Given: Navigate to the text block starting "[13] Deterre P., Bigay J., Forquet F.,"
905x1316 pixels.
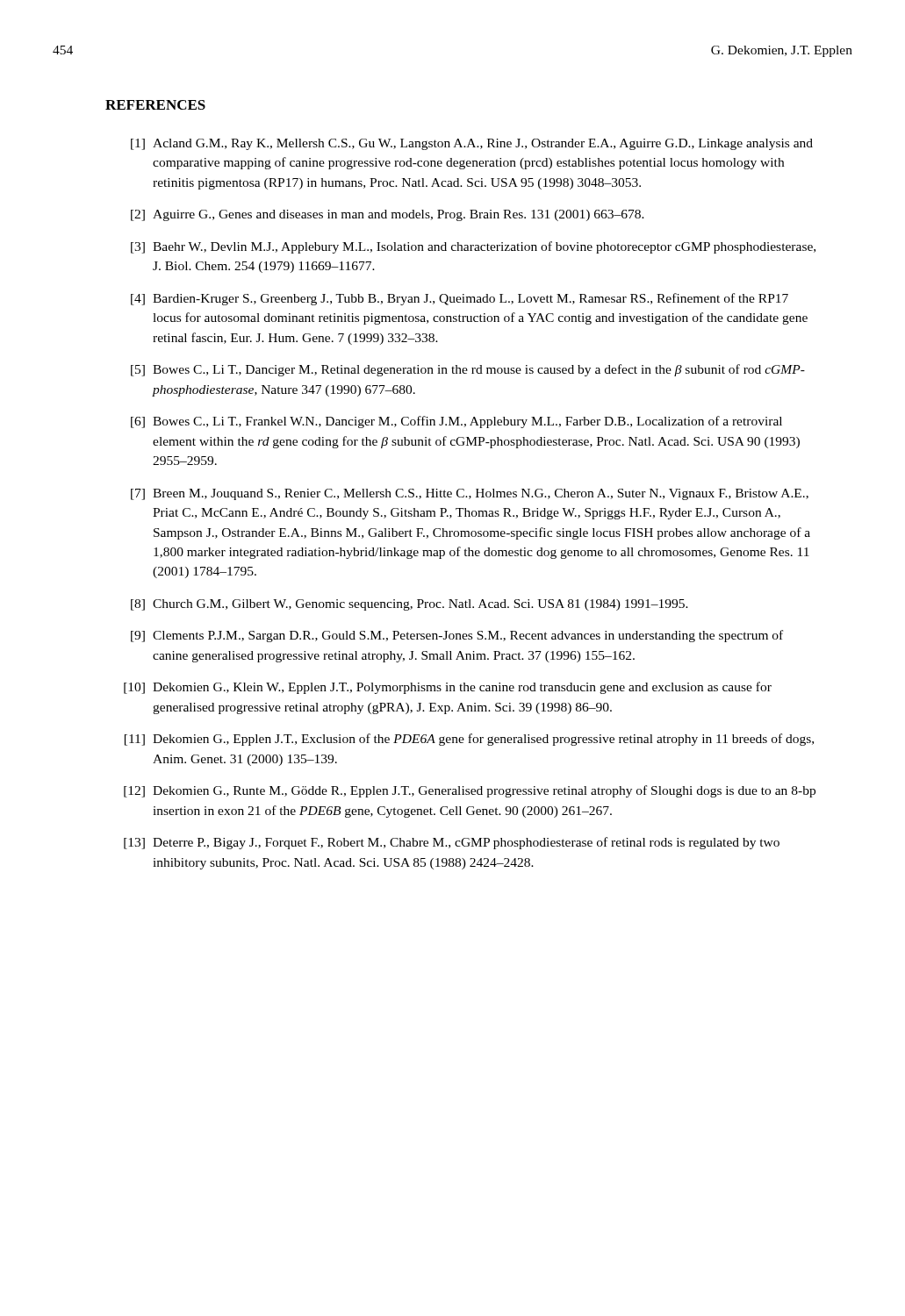Looking at the screenshot, I should (461, 852).
